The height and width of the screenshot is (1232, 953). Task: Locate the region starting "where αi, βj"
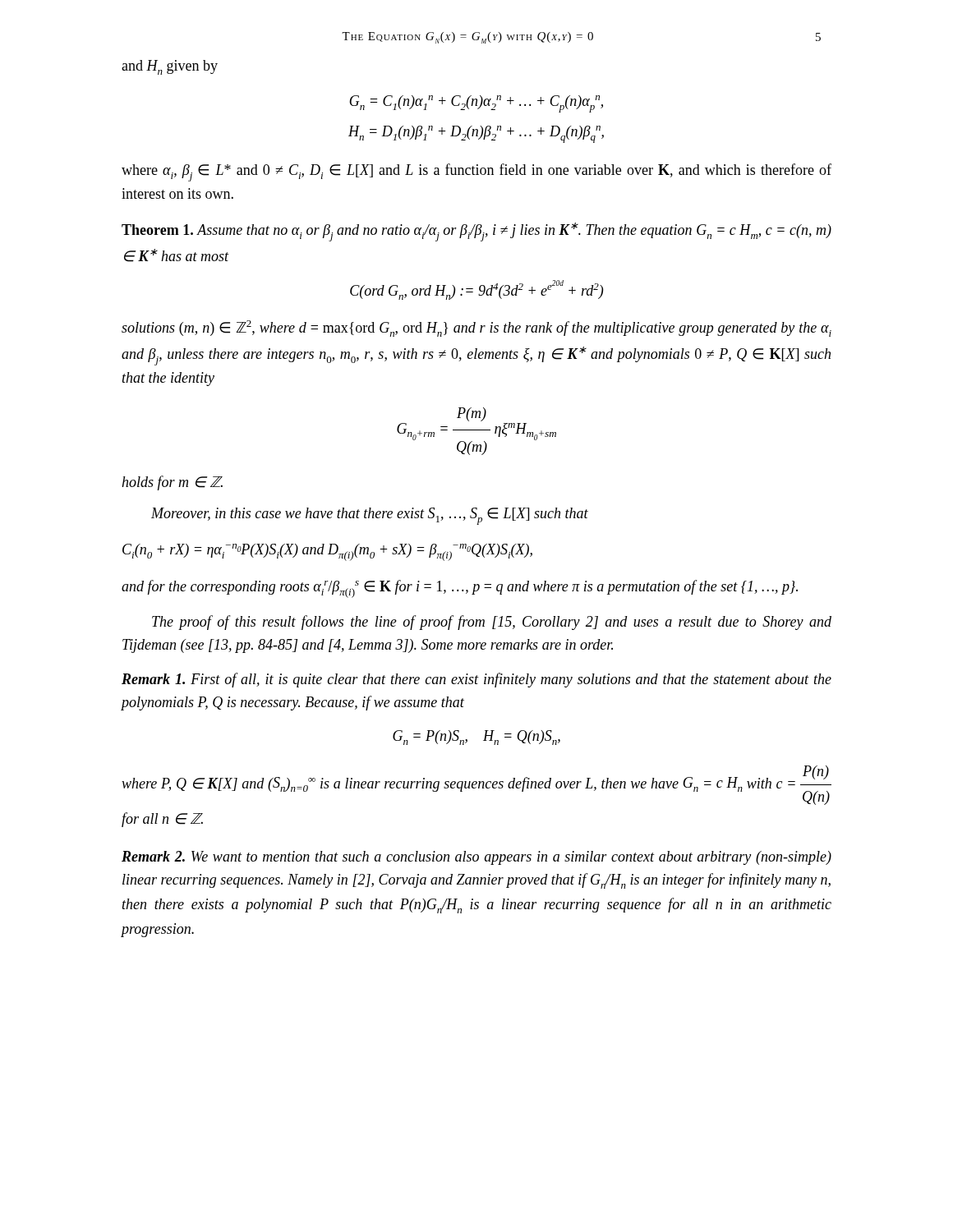coord(476,182)
